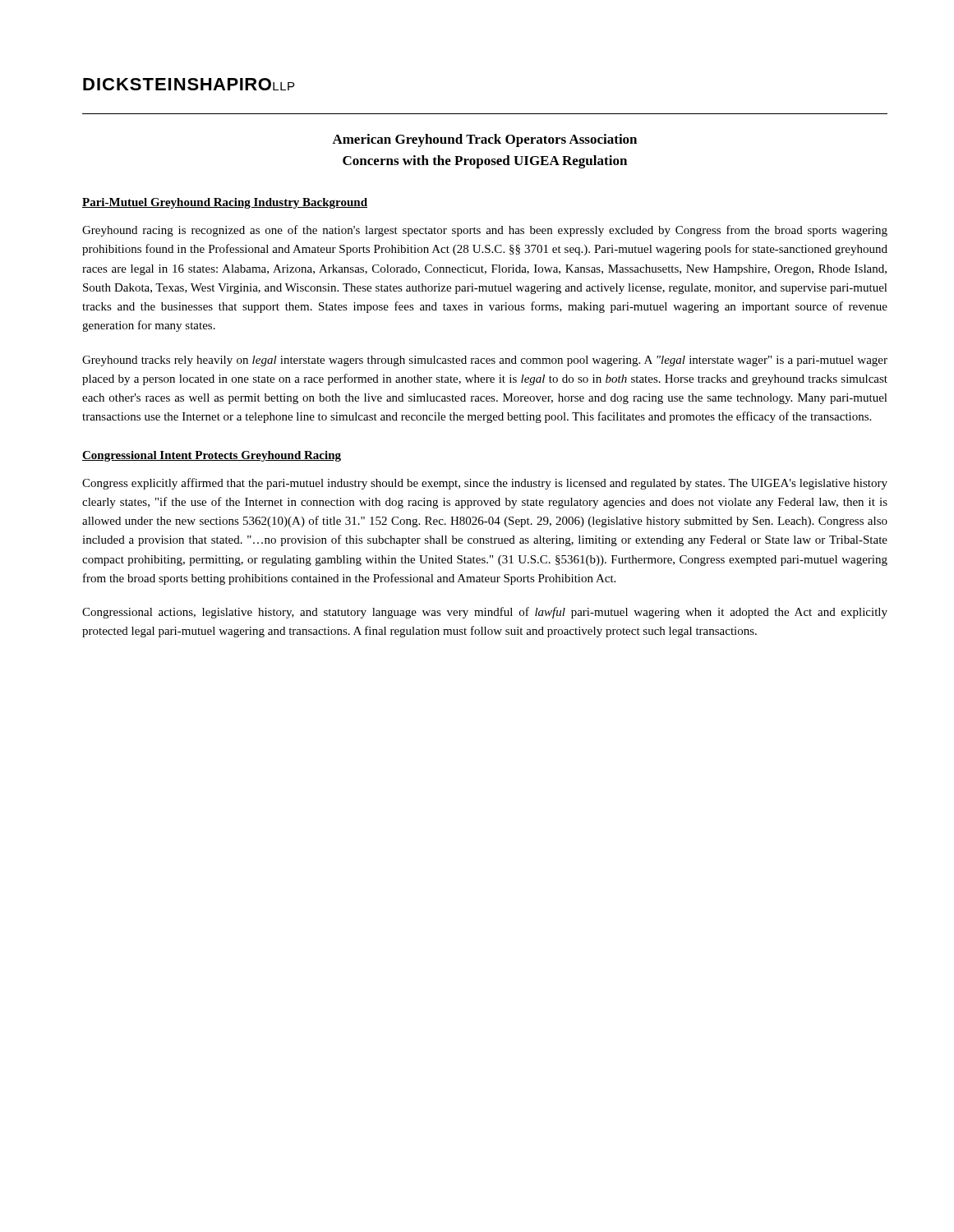Find the text block containing "Greyhound tracks rely heavily on legal"

pyautogui.click(x=485, y=388)
